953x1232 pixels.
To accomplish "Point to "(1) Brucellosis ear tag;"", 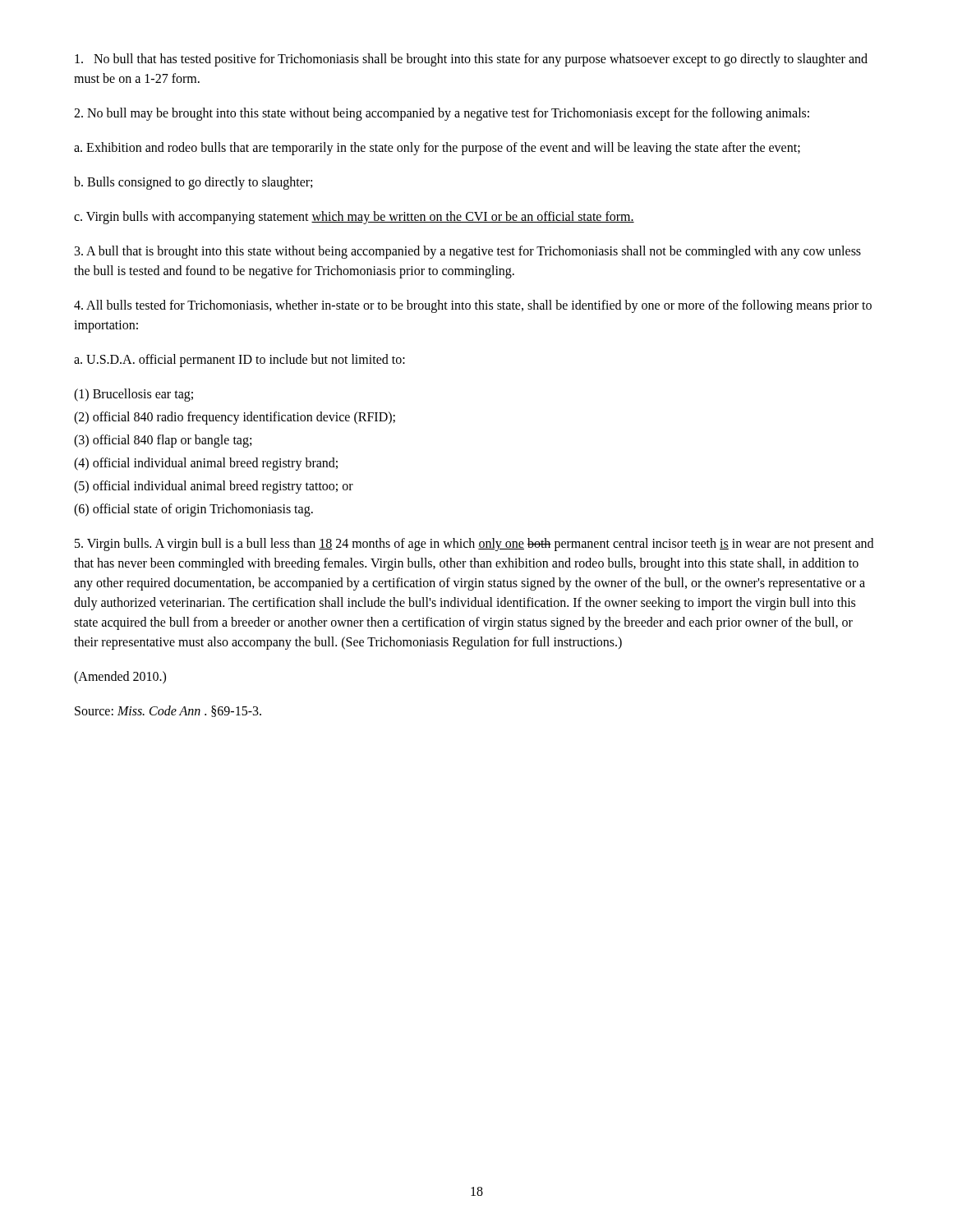I will [134, 395].
